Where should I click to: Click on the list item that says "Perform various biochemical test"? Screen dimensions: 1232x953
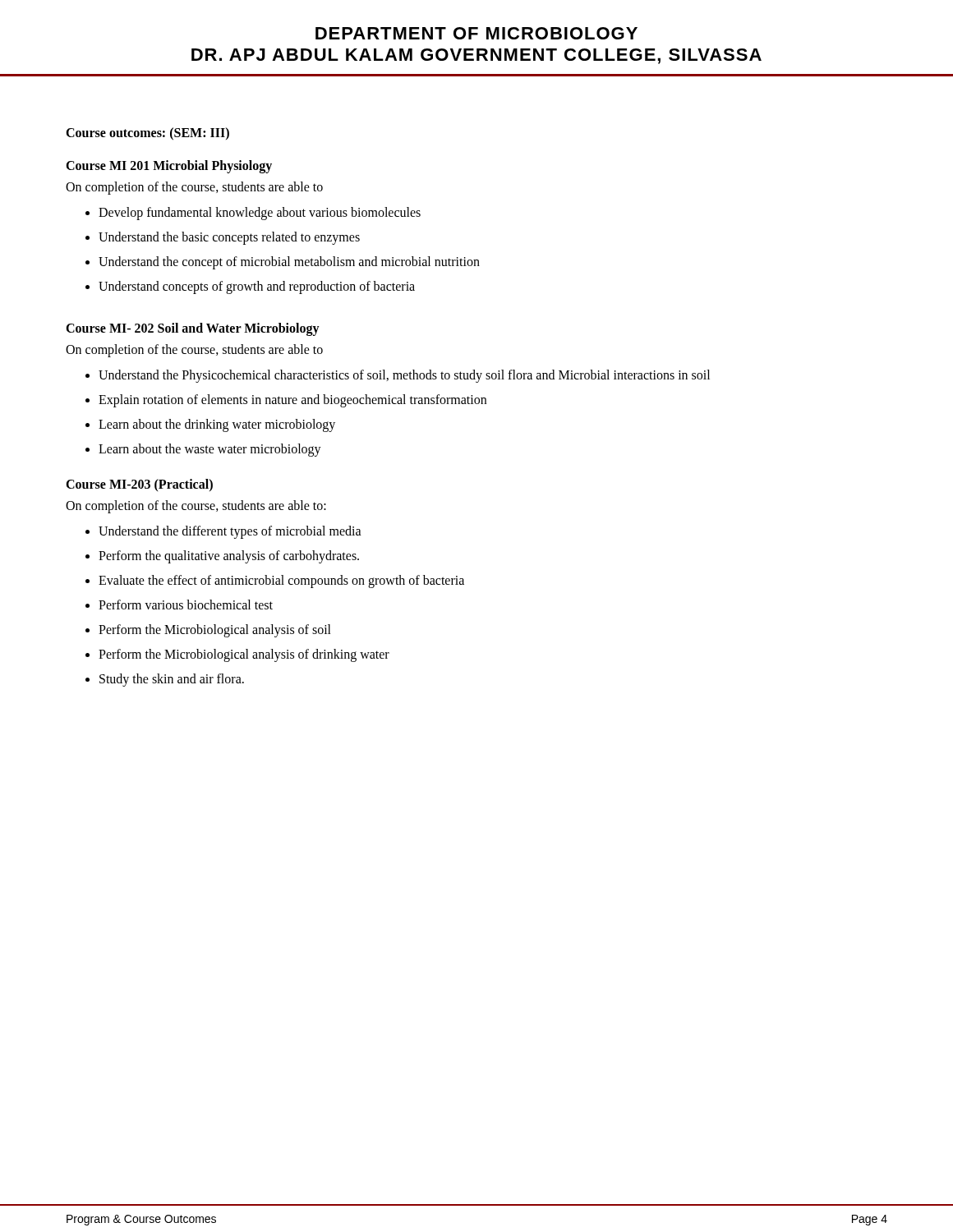[186, 605]
